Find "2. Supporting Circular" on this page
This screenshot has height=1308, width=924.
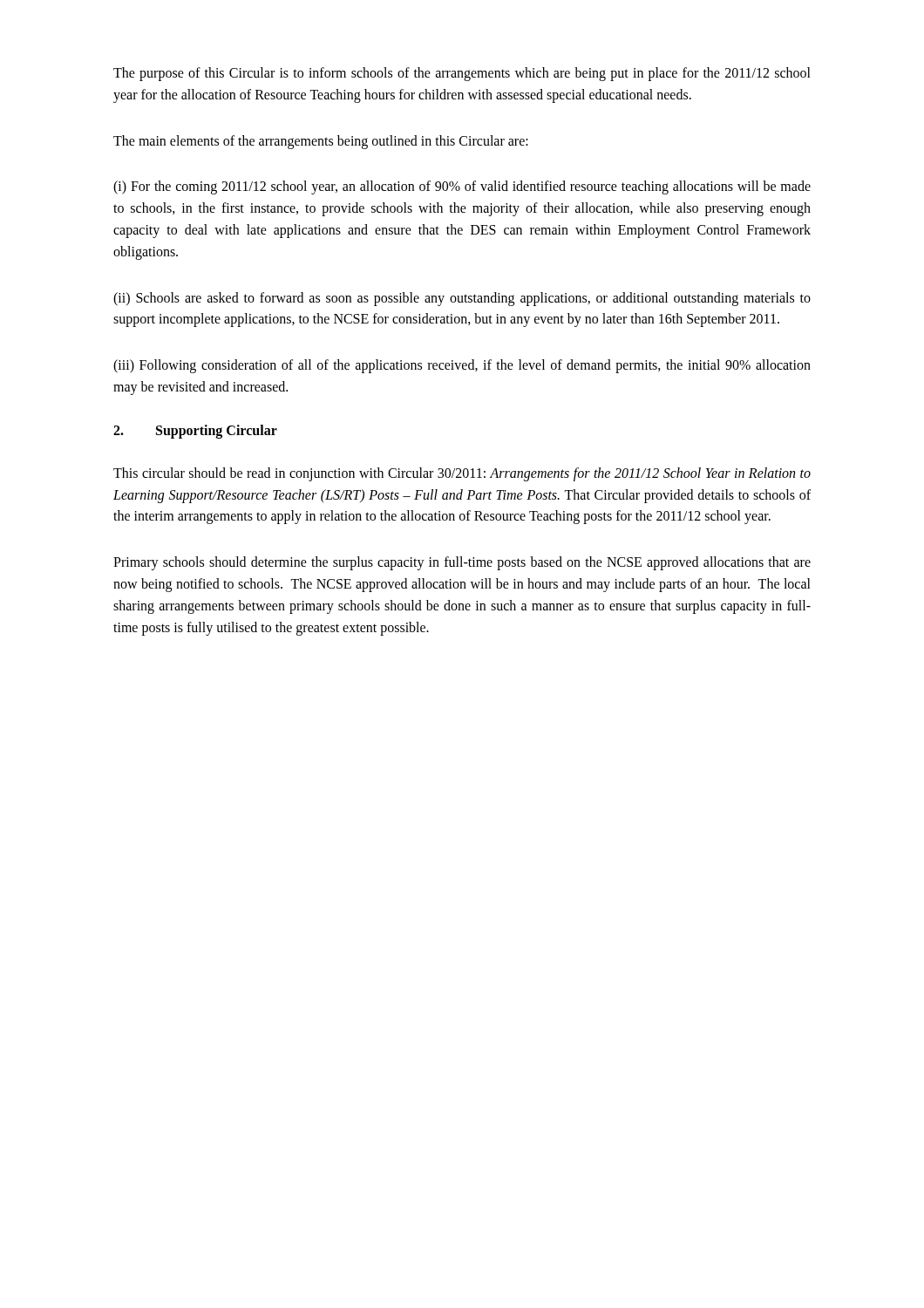point(195,431)
